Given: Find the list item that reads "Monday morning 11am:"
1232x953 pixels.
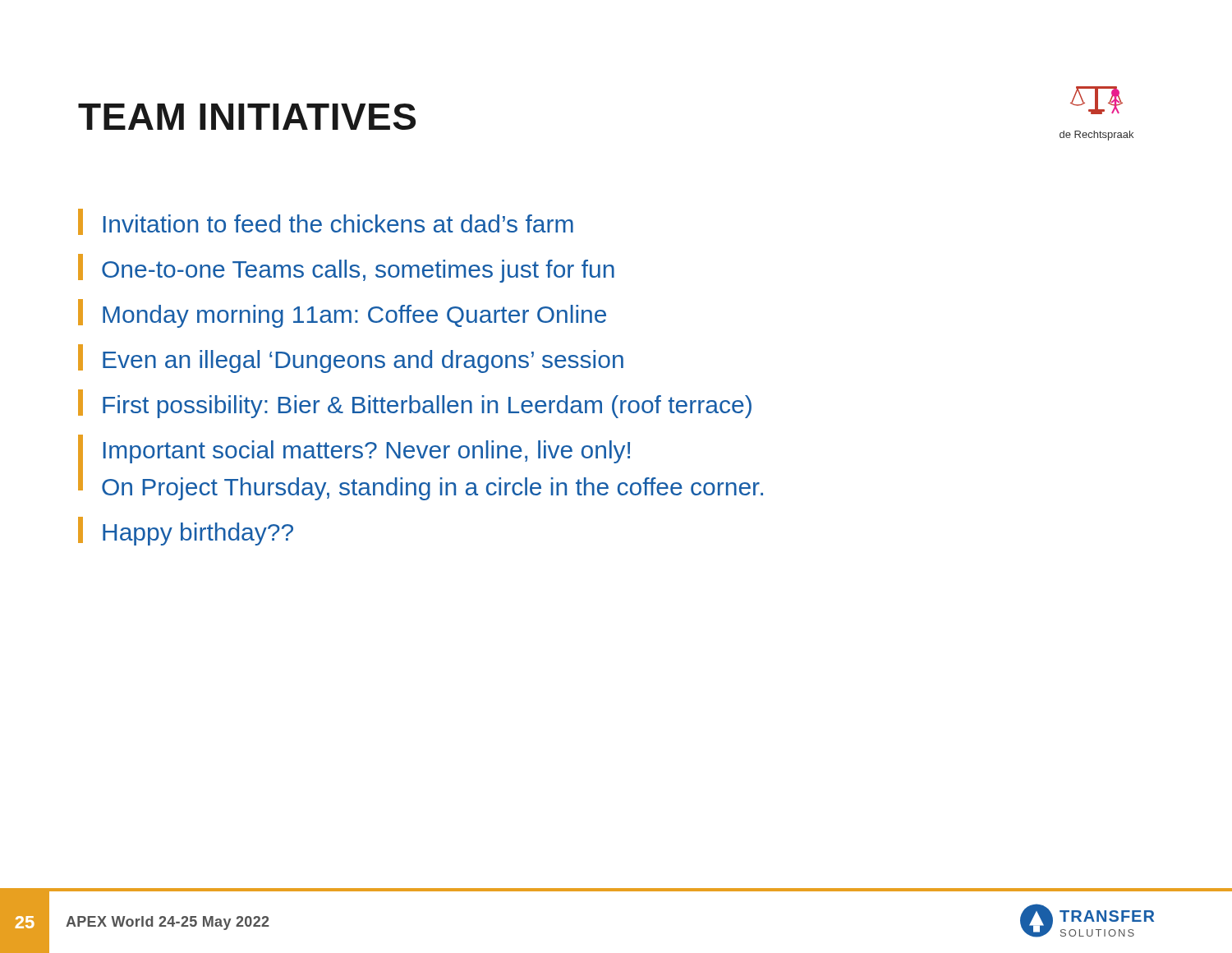Looking at the screenshot, I should [x=343, y=314].
